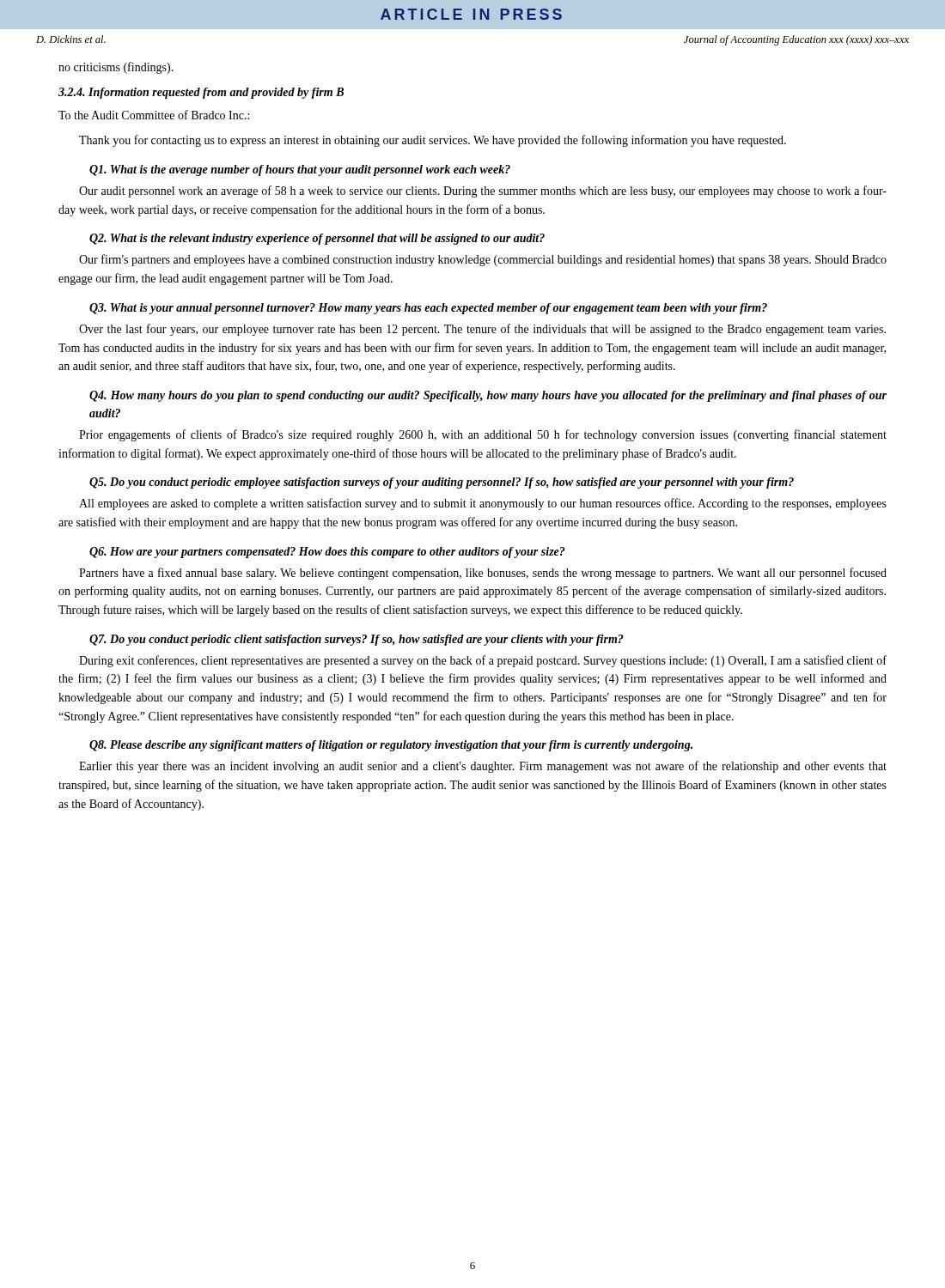Image resolution: width=945 pixels, height=1288 pixels.
Task: Click the passage that begins "Q5. Do you conduct periodic employee satisfaction"
Action: coord(442,482)
